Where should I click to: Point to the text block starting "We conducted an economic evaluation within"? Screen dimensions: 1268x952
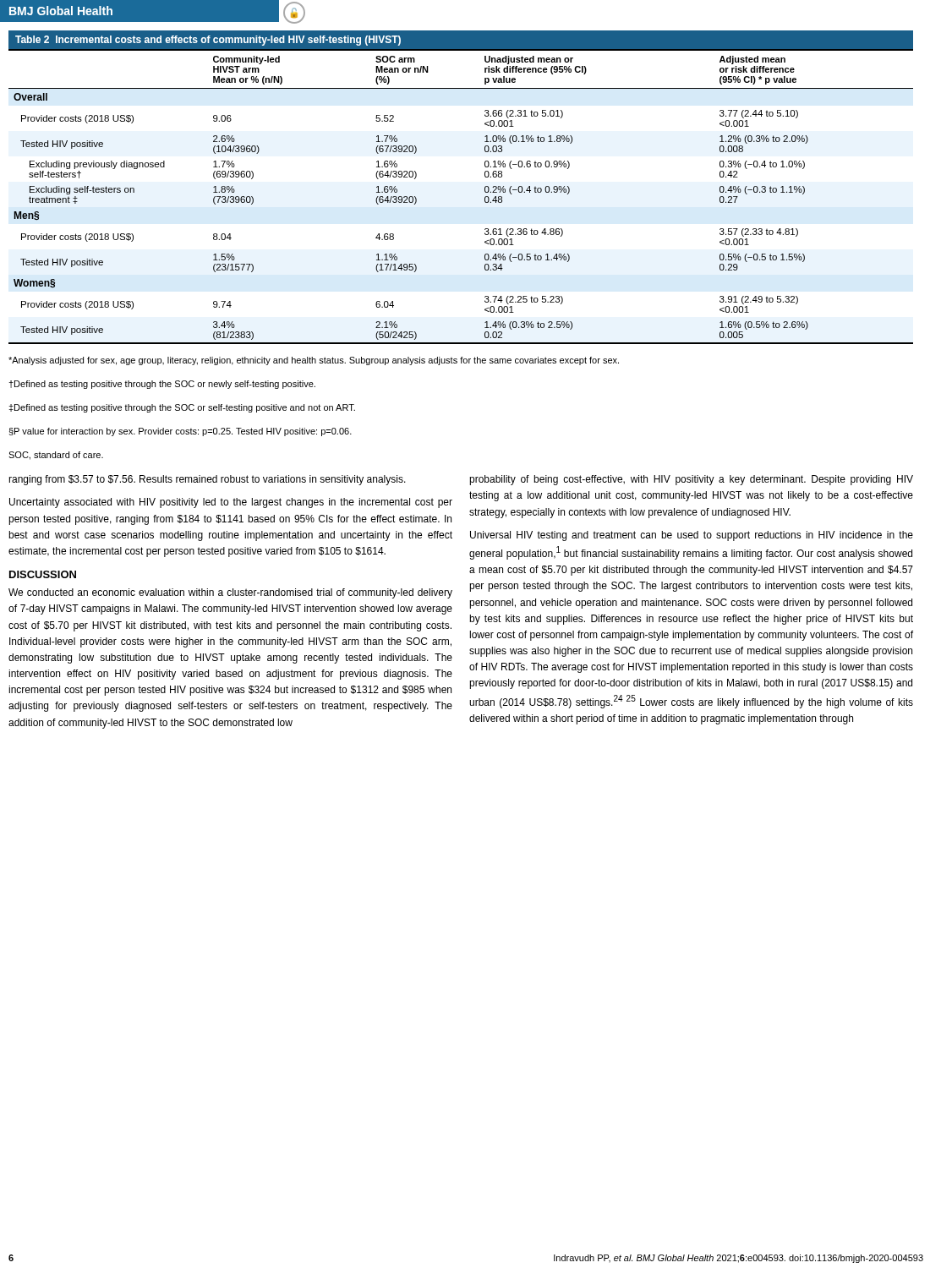(x=230, y=658)
